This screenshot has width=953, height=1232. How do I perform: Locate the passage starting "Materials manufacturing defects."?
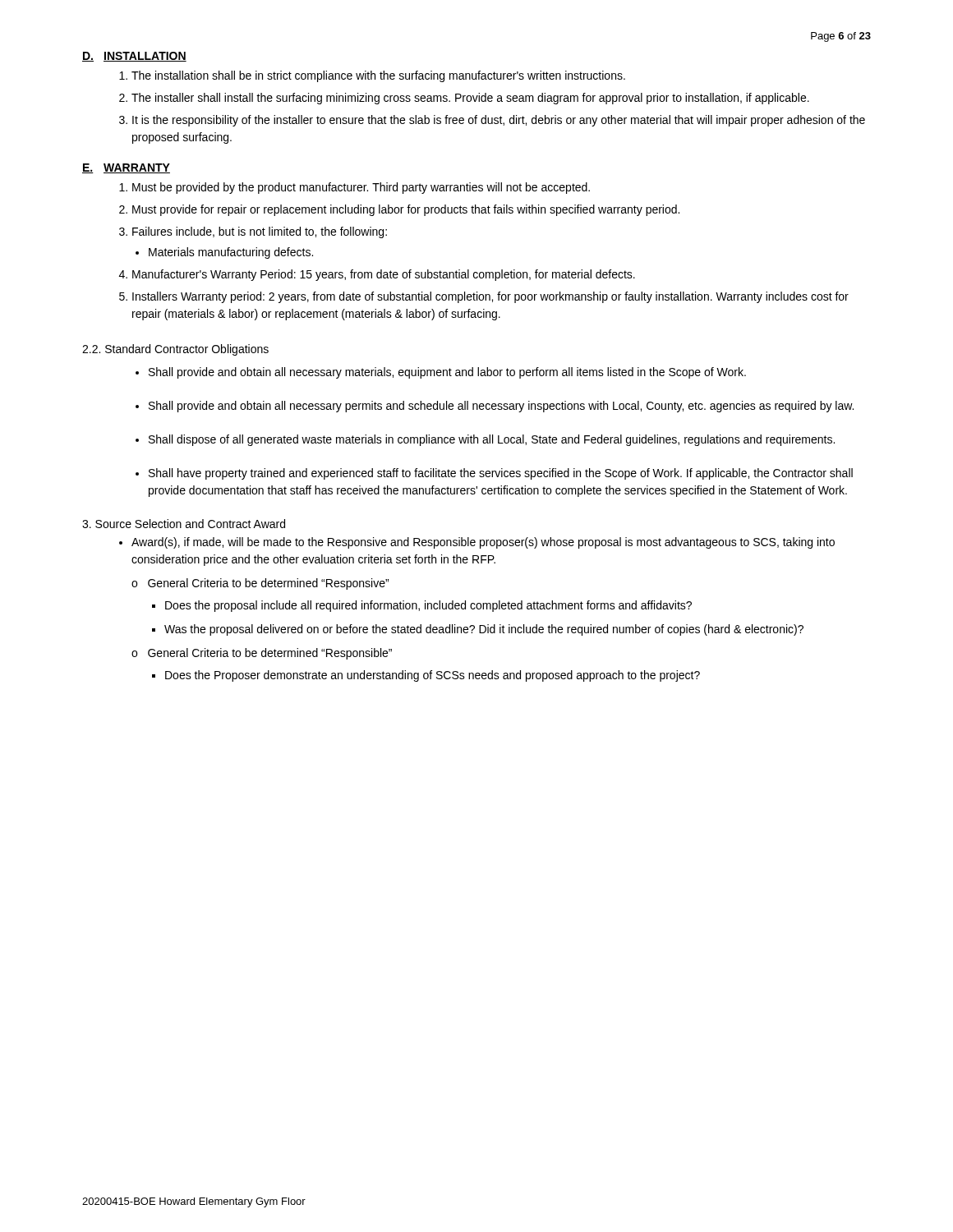pos(231,252)
